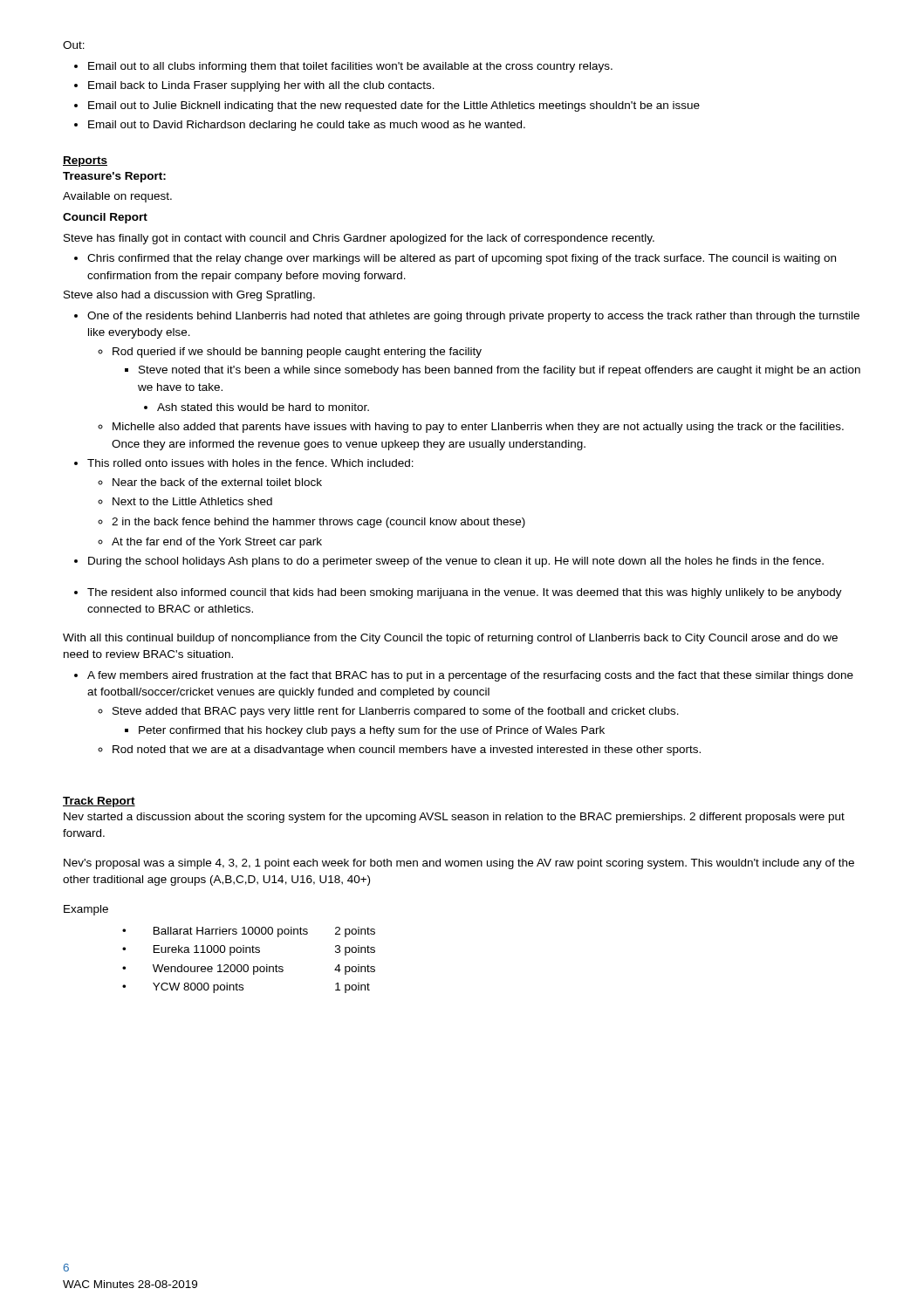This screenshot has width=924, height=1309.
Task: Click the passage that begins "At the far"
Action: (x=217, y=541)
